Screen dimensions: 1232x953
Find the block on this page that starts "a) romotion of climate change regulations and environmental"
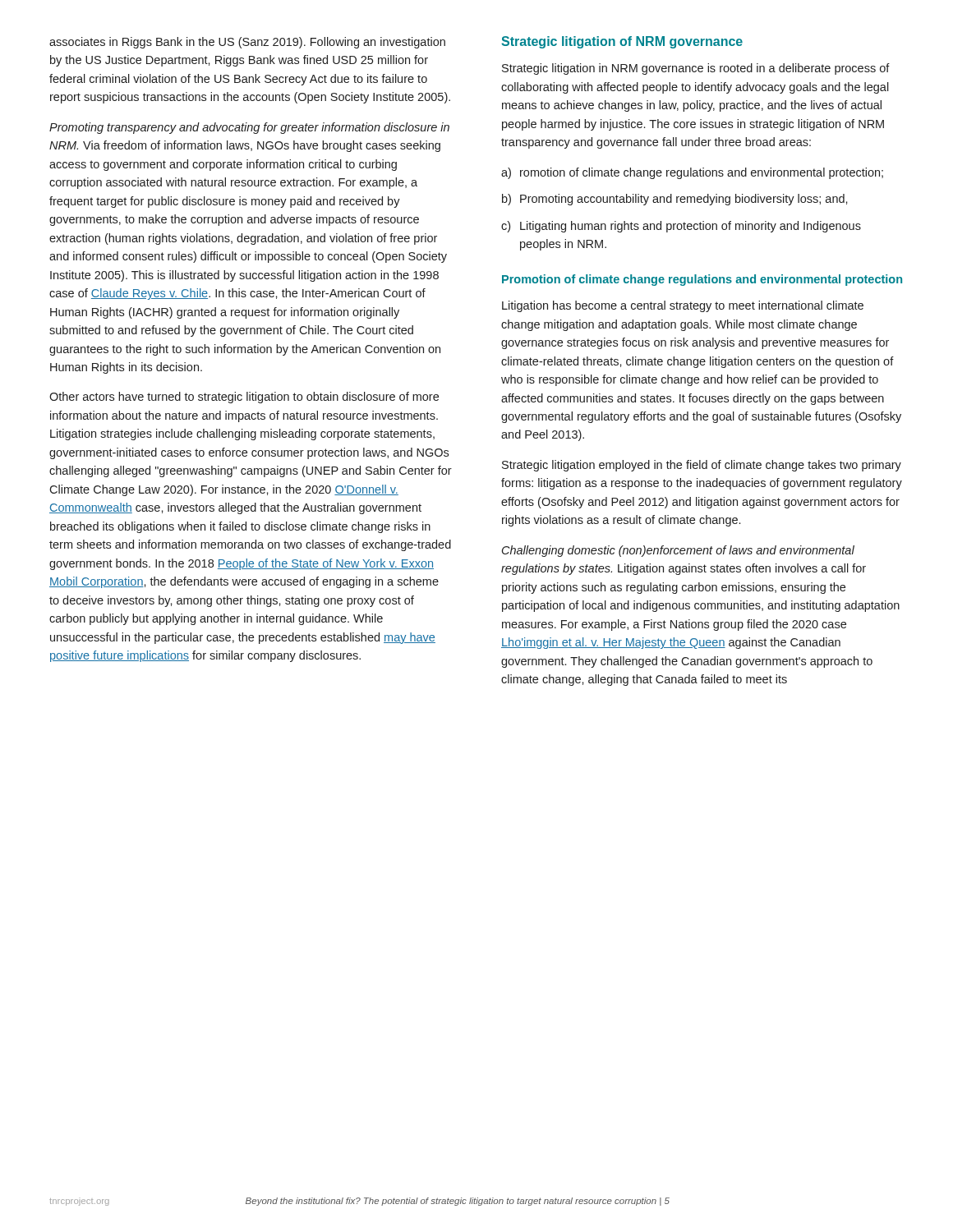(x=702, y=172)
